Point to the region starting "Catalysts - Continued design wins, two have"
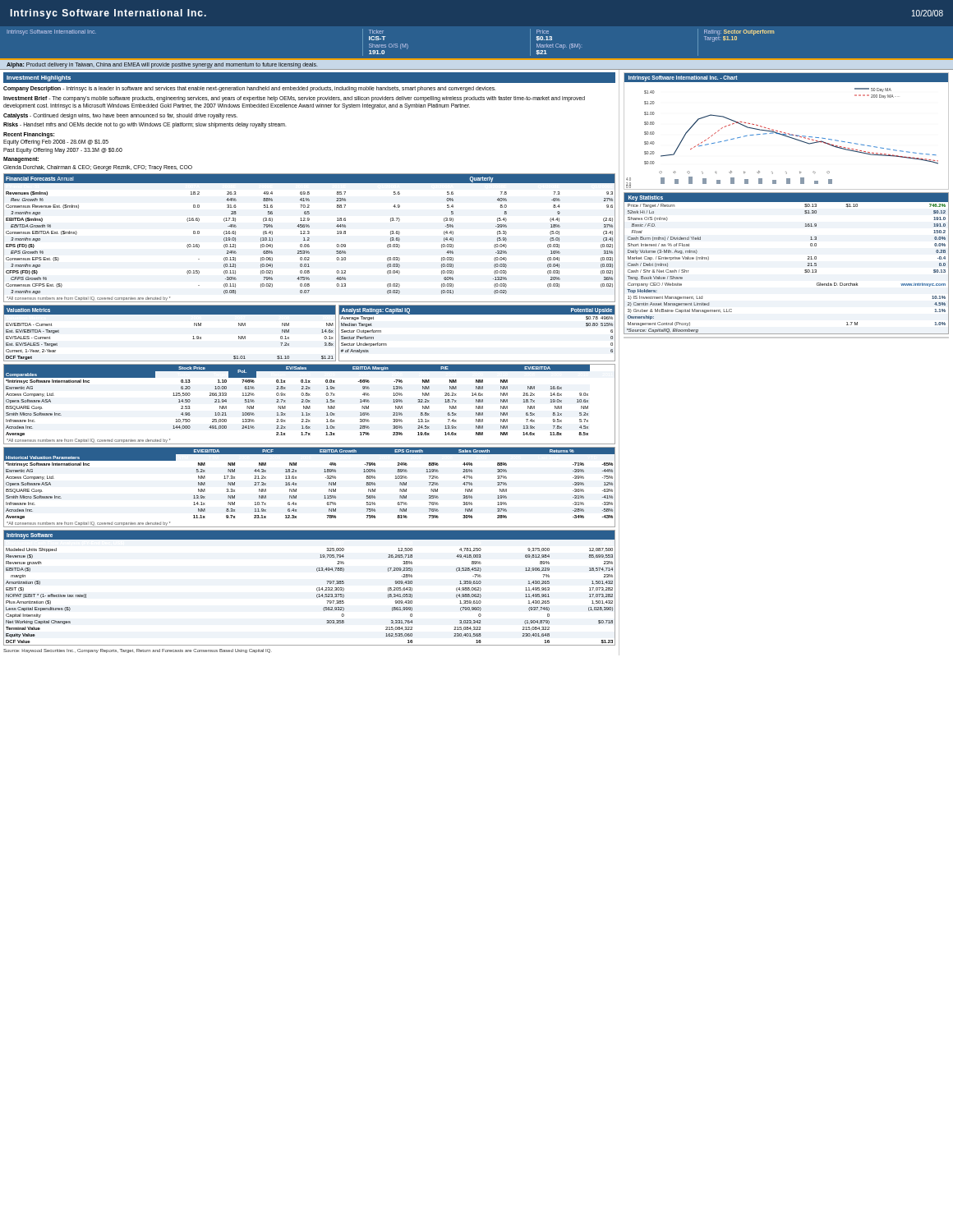This screenshot has height=1232, width=953. 121,115
